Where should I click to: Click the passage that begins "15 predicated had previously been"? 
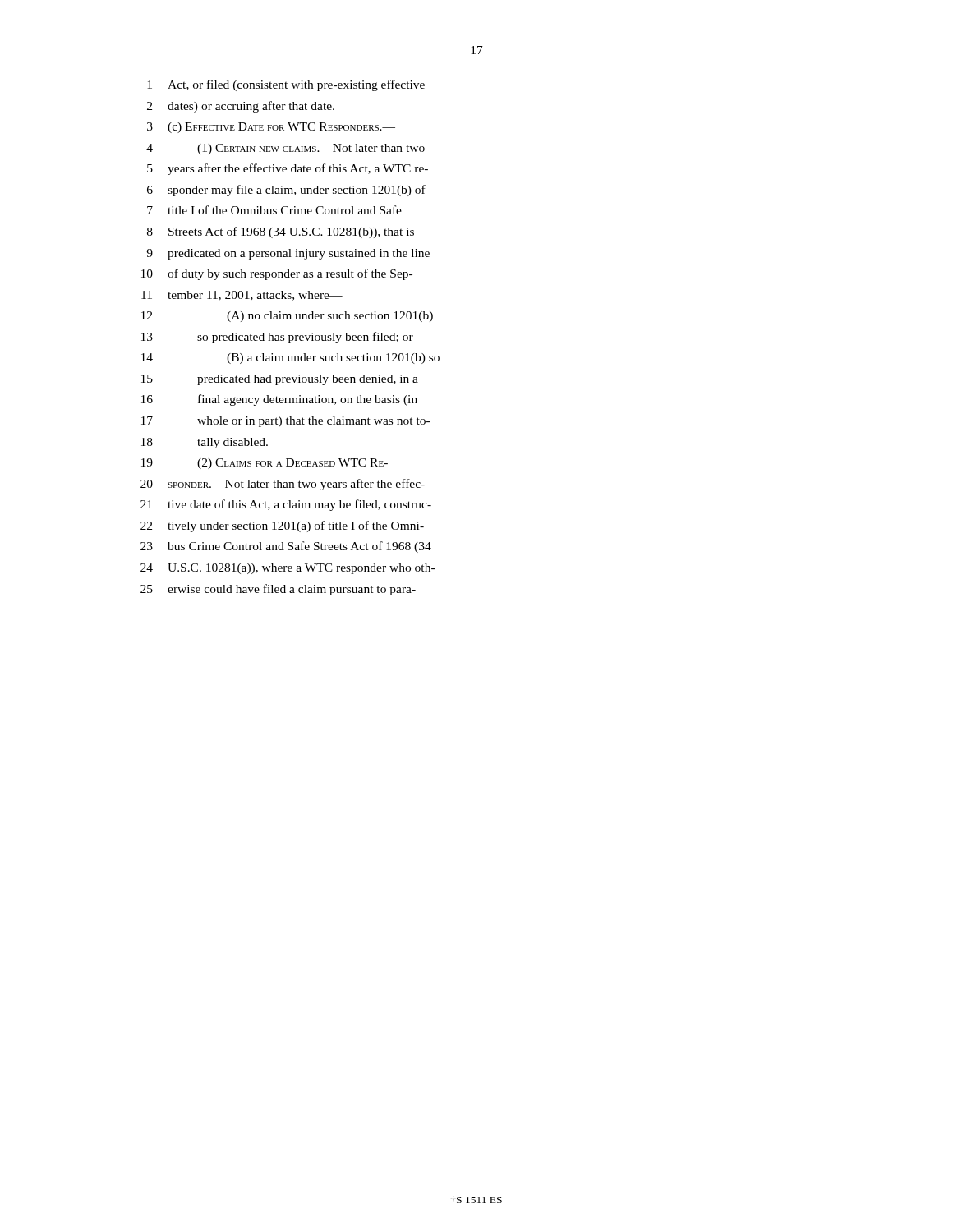(x=280, y=380)
